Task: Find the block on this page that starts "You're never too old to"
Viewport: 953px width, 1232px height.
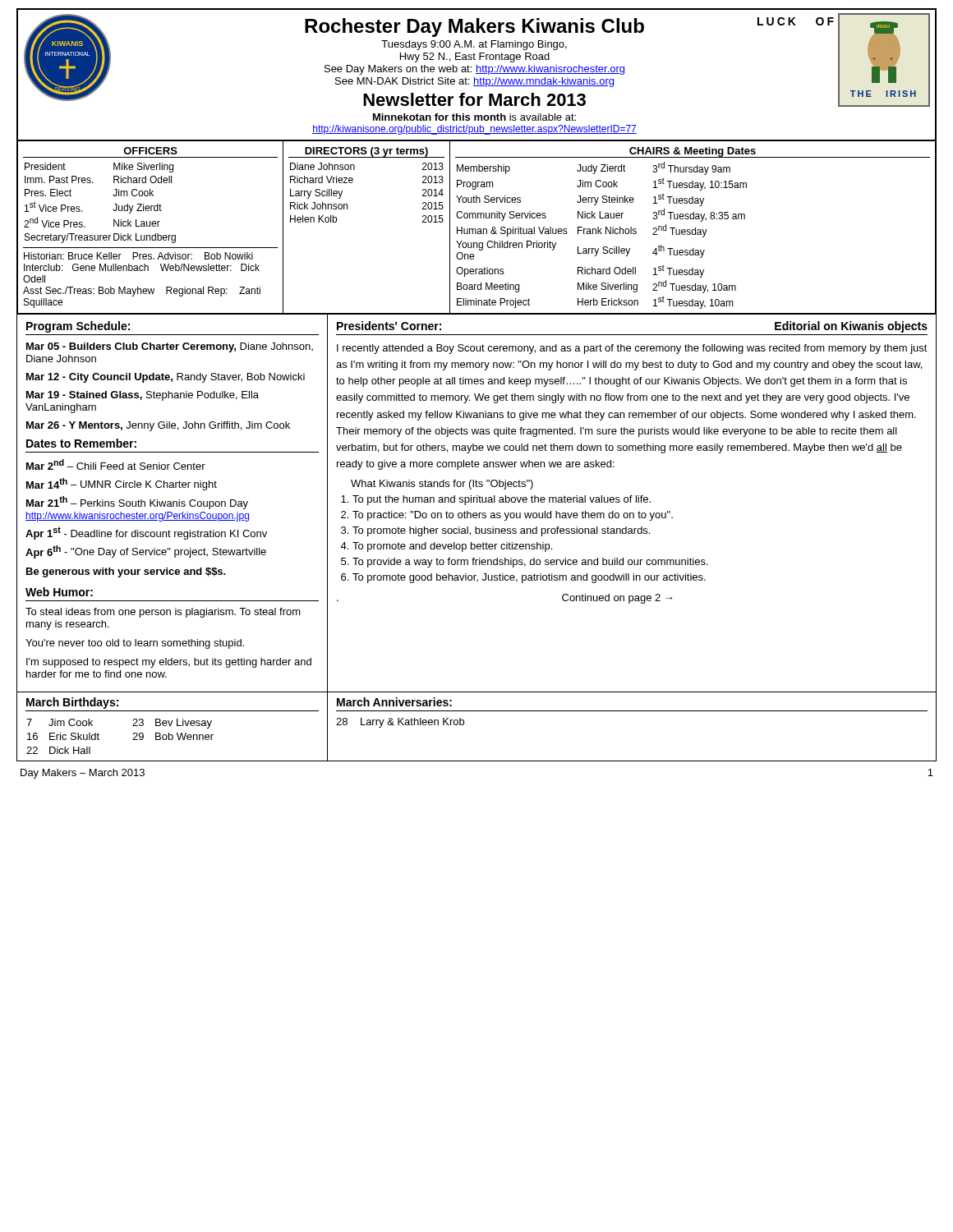Action: point(135,642)
